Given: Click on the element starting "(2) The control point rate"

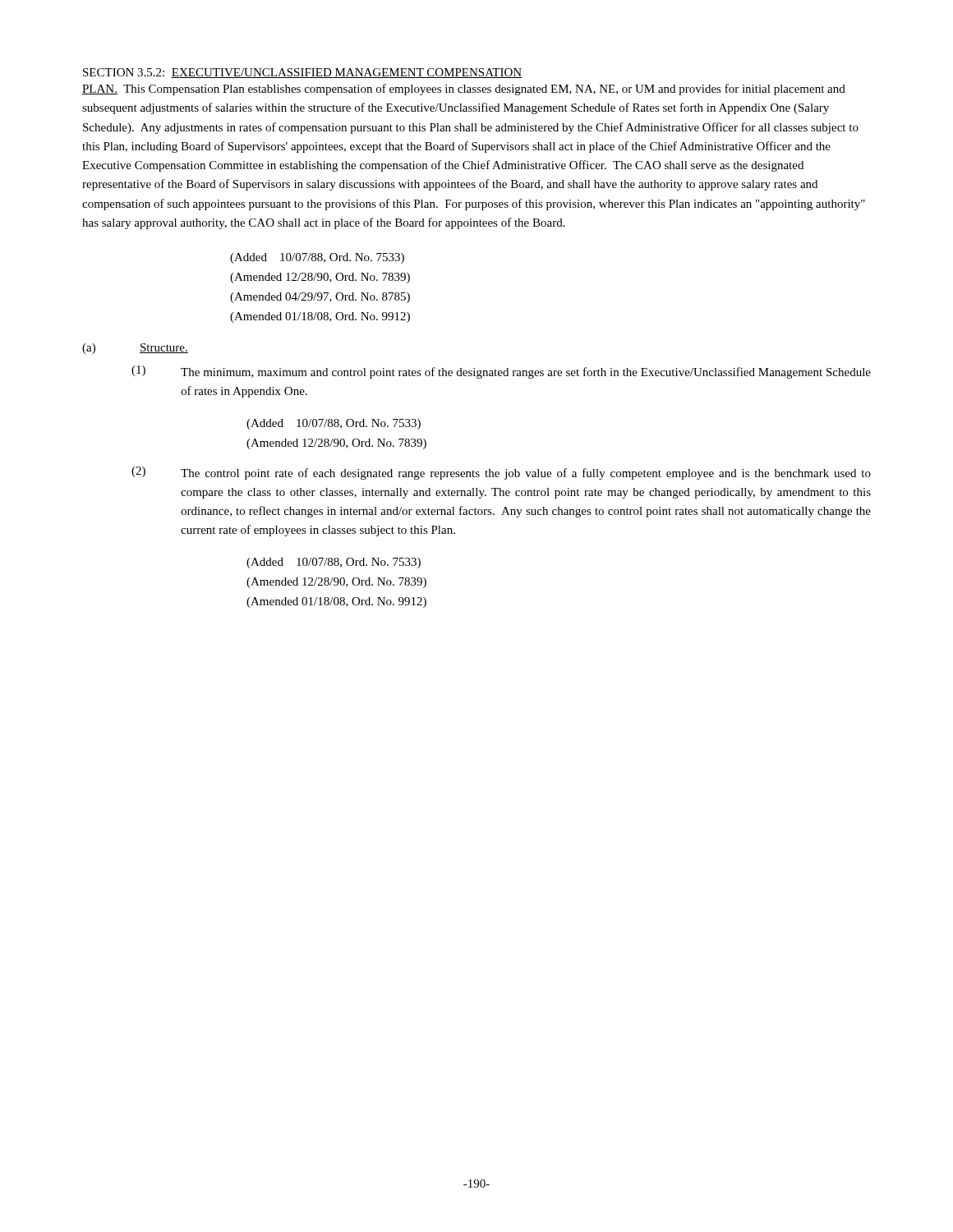Looking at the screenshot, I should click(x=501, y=502).
